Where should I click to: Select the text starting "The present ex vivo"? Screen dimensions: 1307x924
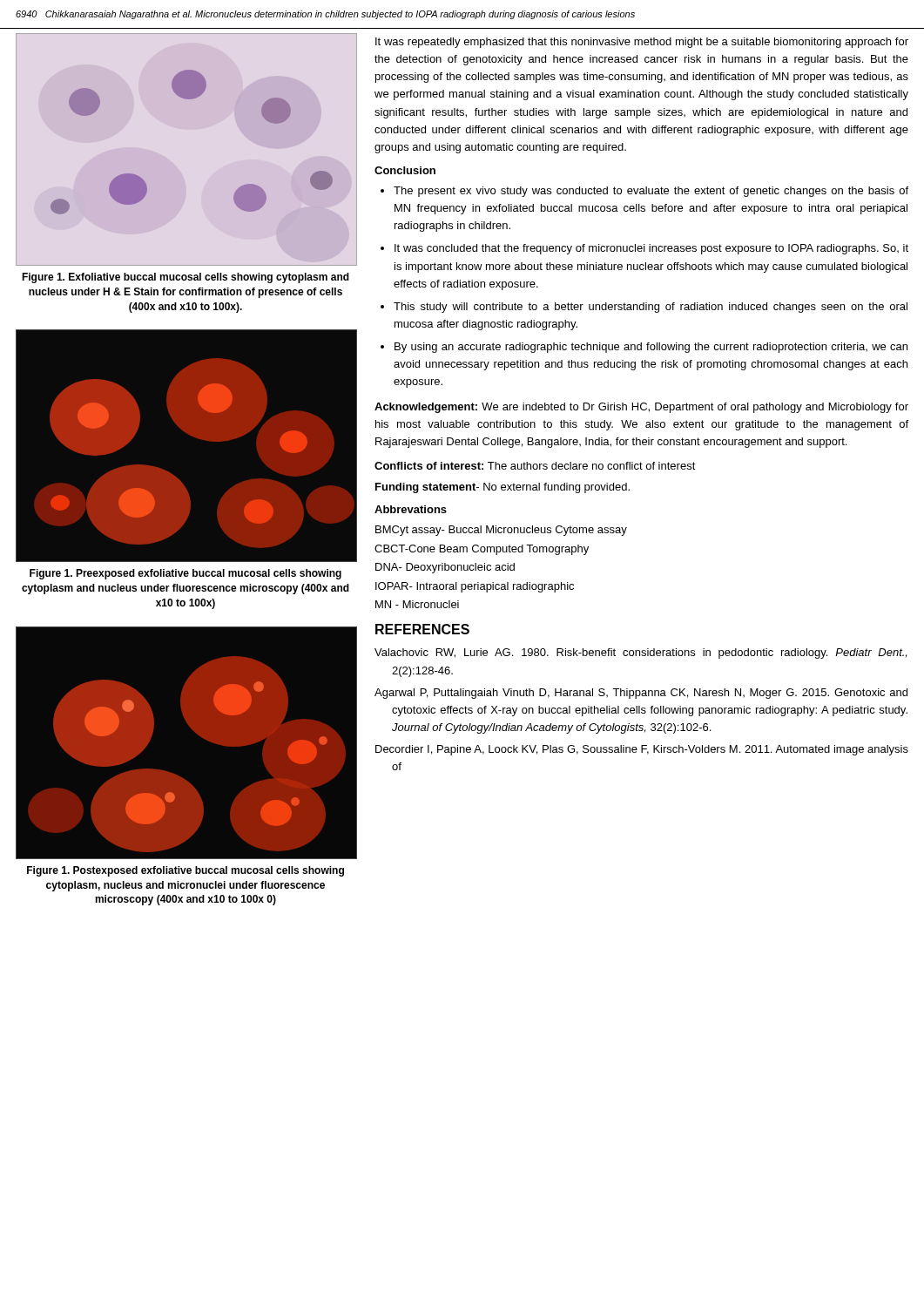[x=651, y=208]
